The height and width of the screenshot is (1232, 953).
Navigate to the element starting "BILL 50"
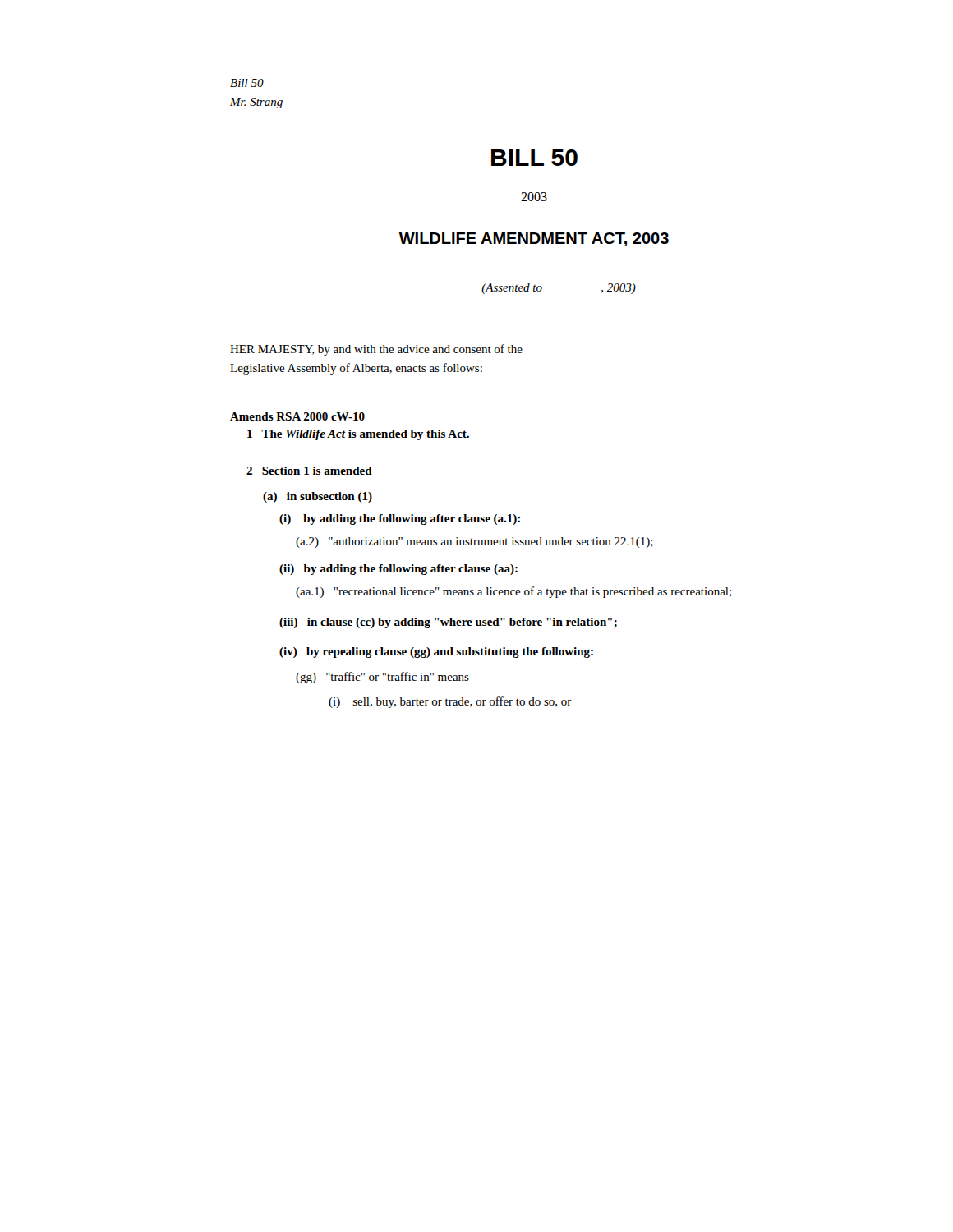534,157
